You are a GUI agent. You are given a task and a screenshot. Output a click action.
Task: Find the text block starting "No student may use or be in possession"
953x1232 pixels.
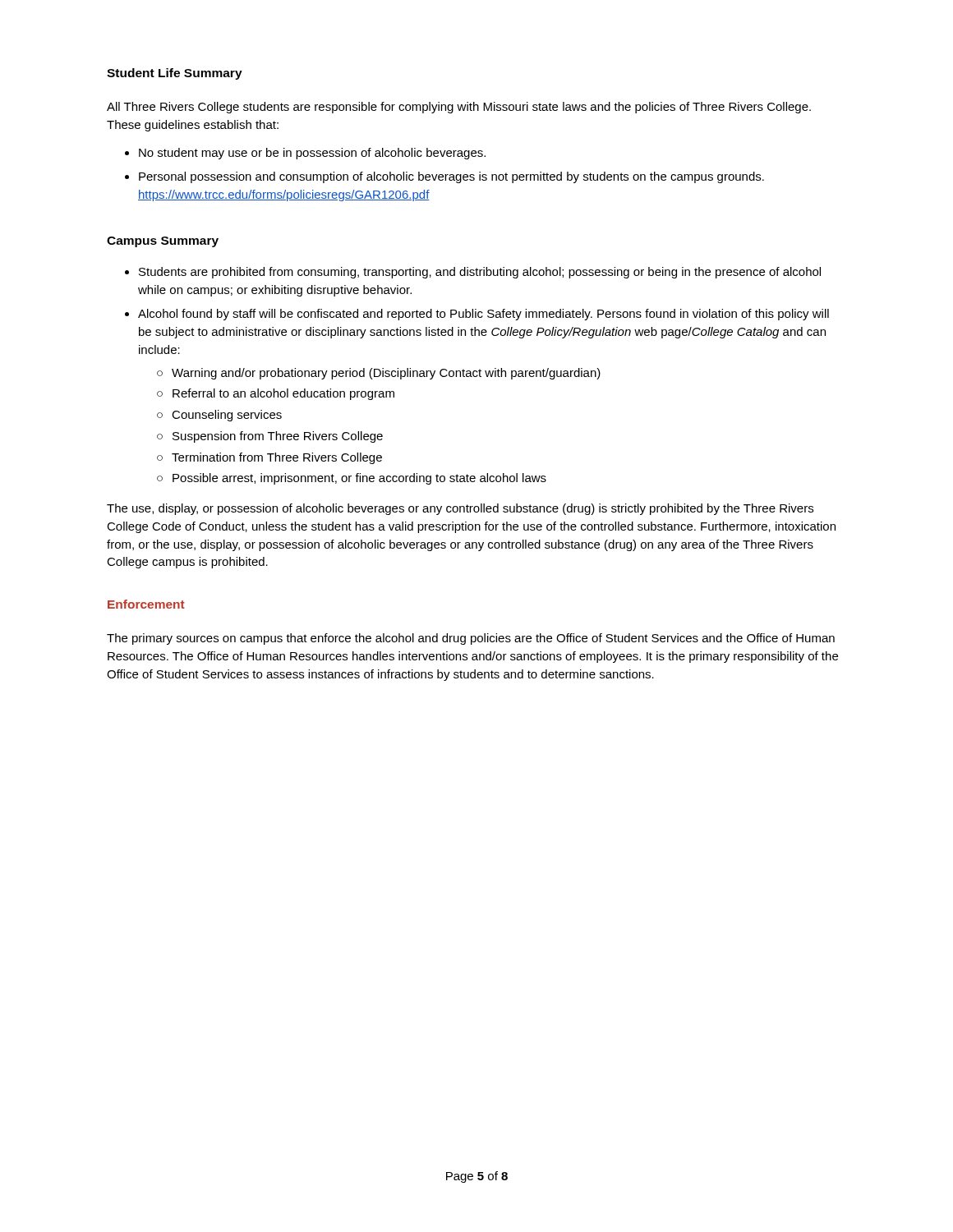pyautogui.click(x=312, y=152)
